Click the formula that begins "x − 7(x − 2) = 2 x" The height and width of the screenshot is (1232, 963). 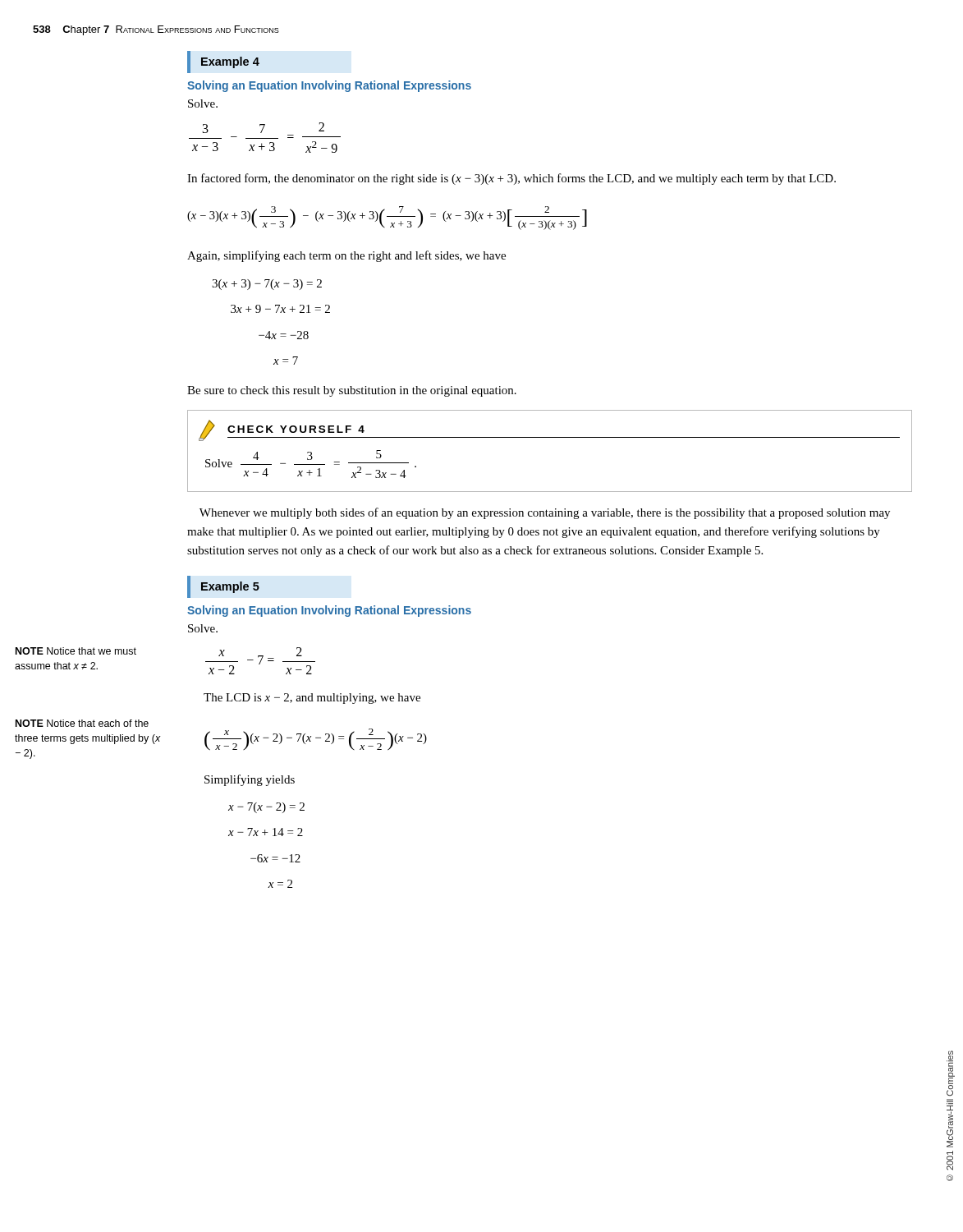point(267,845)
